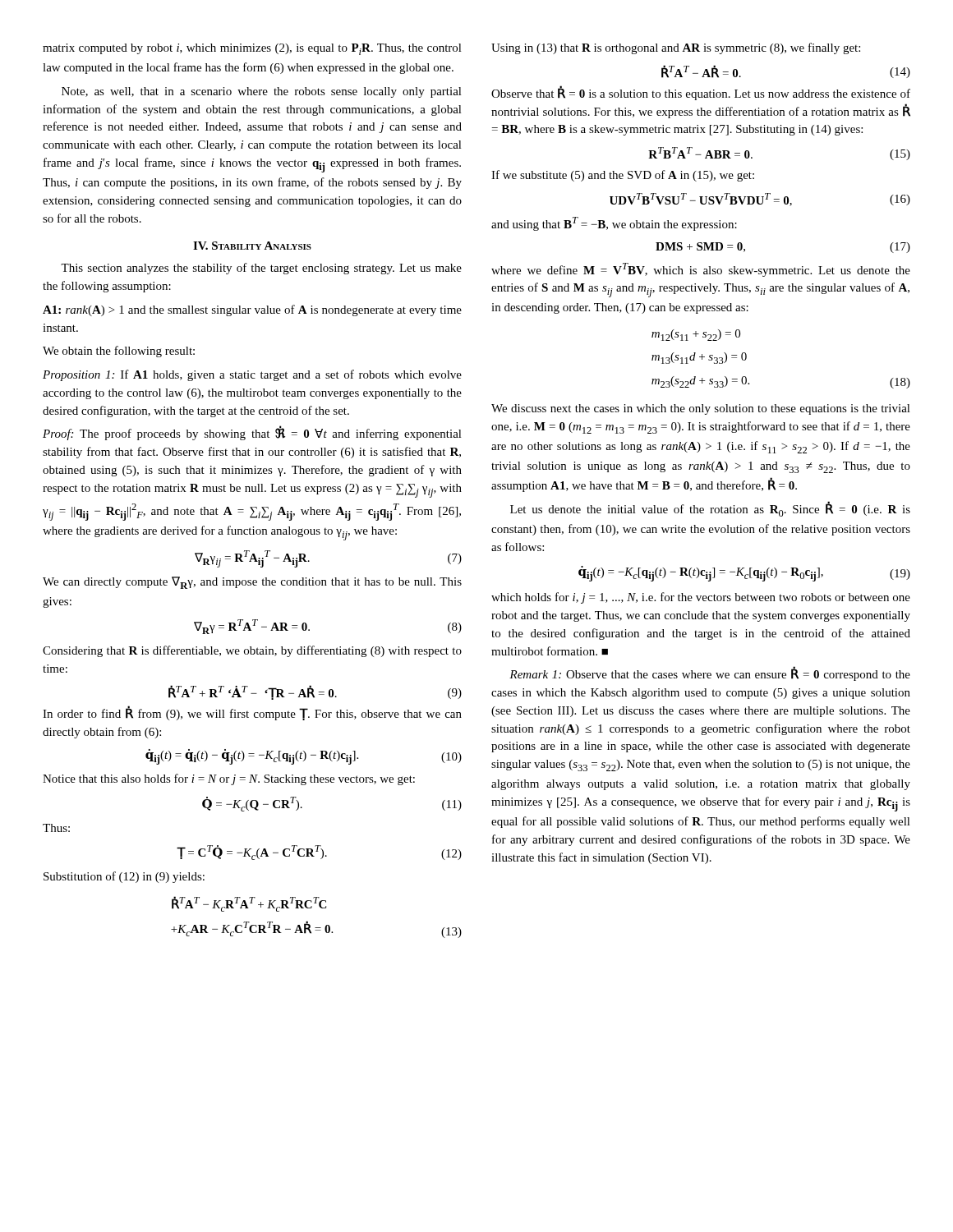953x1232 pixels.
Task: Navigate to the passage starting "ṘTAT − KcRTAT + KcRTRCTC +KcAR − KcCTCRTR"
Action: (316, 917)
